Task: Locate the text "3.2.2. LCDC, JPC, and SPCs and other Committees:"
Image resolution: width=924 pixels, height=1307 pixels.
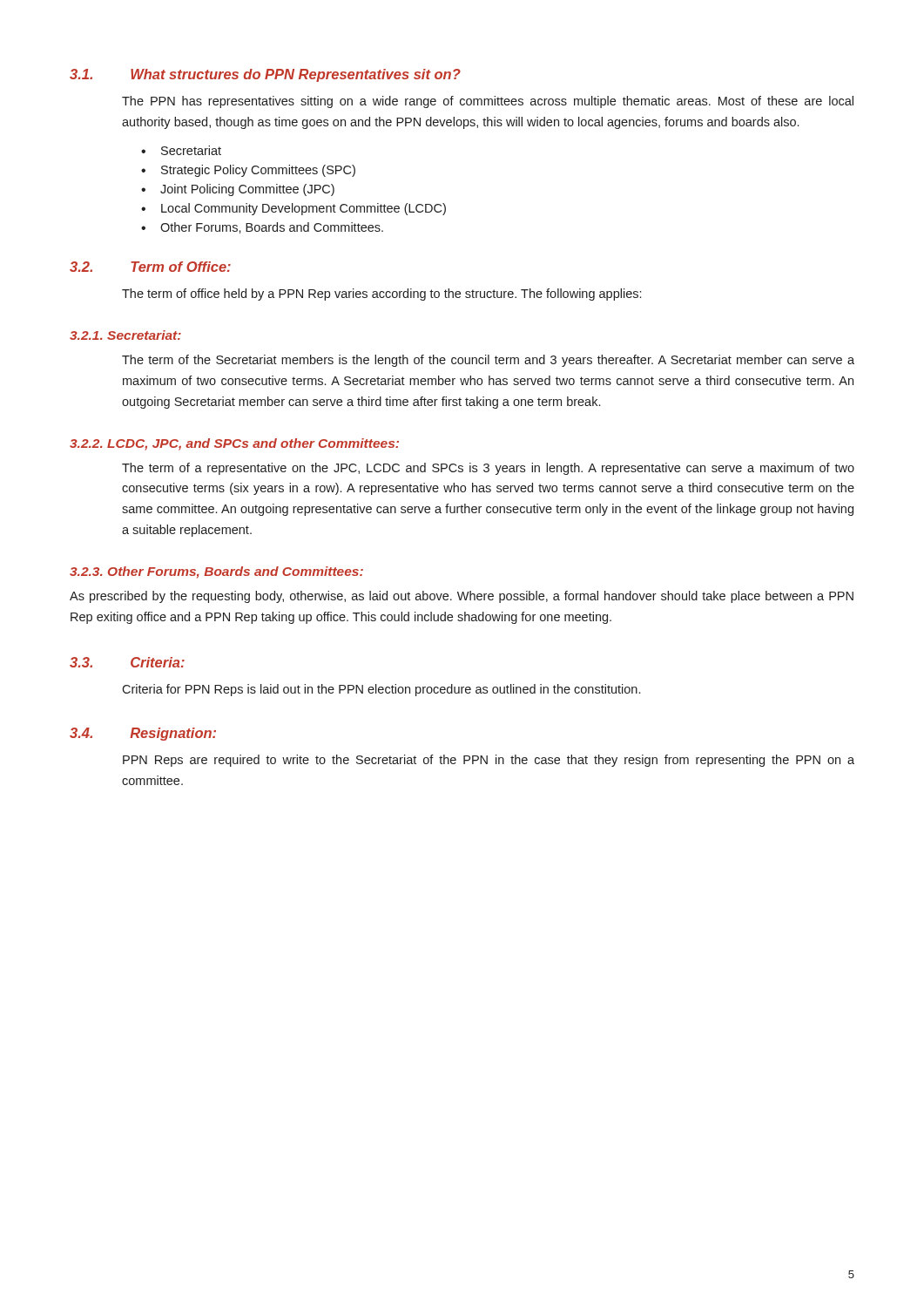Action: tap(235, 443)
